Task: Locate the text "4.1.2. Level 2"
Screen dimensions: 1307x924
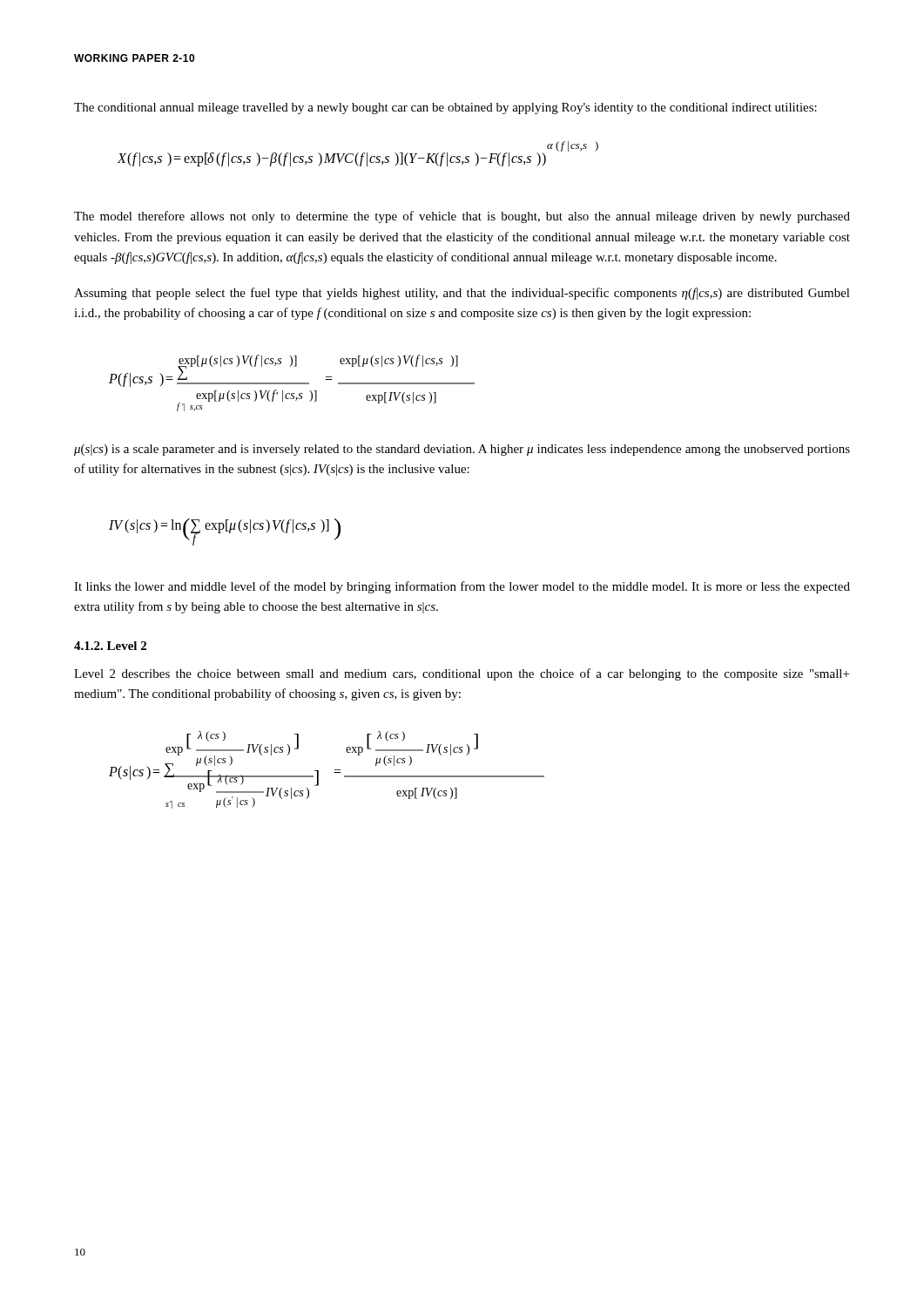Action: point(110,645)
